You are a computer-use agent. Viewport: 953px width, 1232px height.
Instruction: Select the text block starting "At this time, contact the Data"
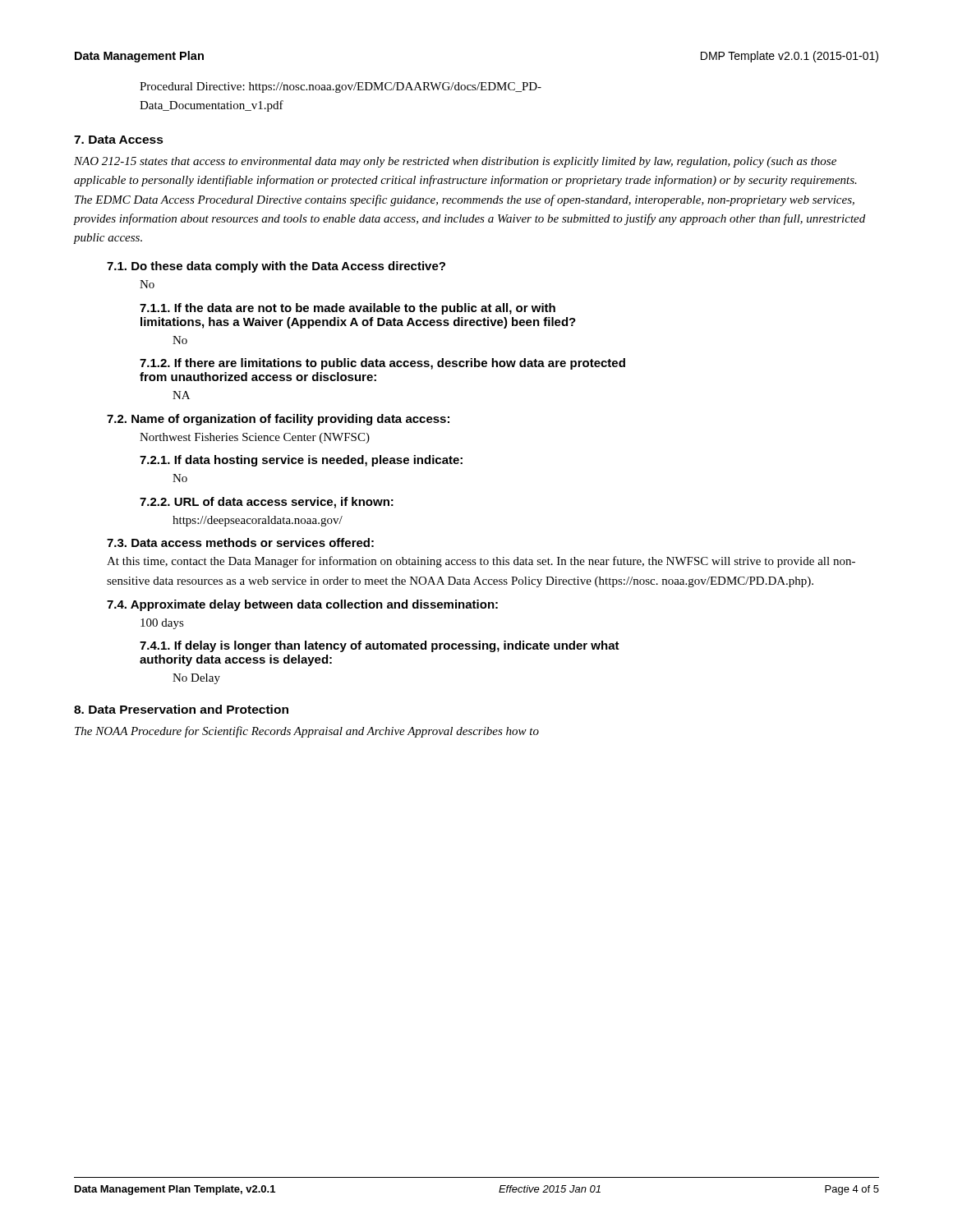point(481,571)
